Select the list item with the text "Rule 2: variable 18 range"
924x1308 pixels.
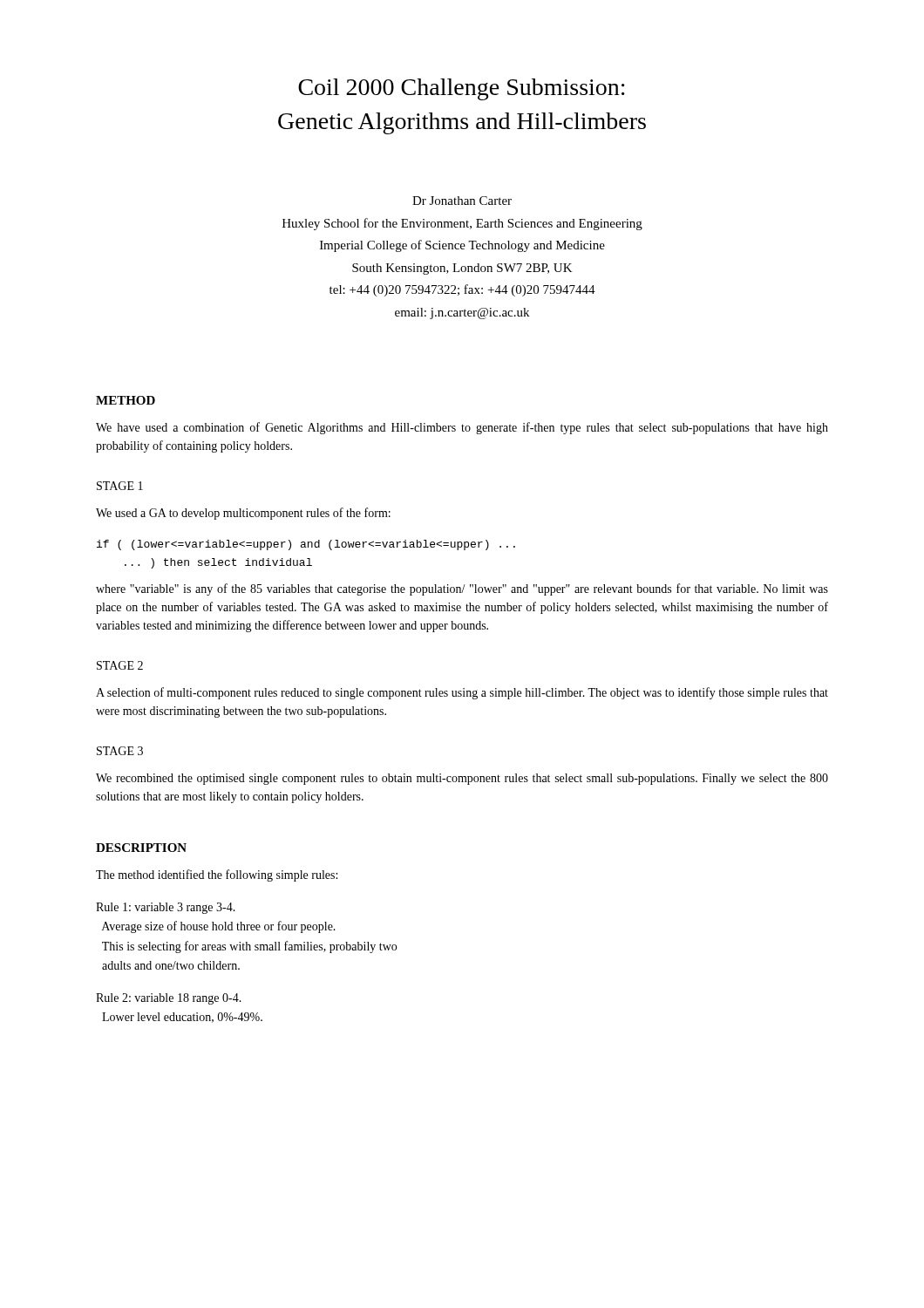coord(179,1007)
